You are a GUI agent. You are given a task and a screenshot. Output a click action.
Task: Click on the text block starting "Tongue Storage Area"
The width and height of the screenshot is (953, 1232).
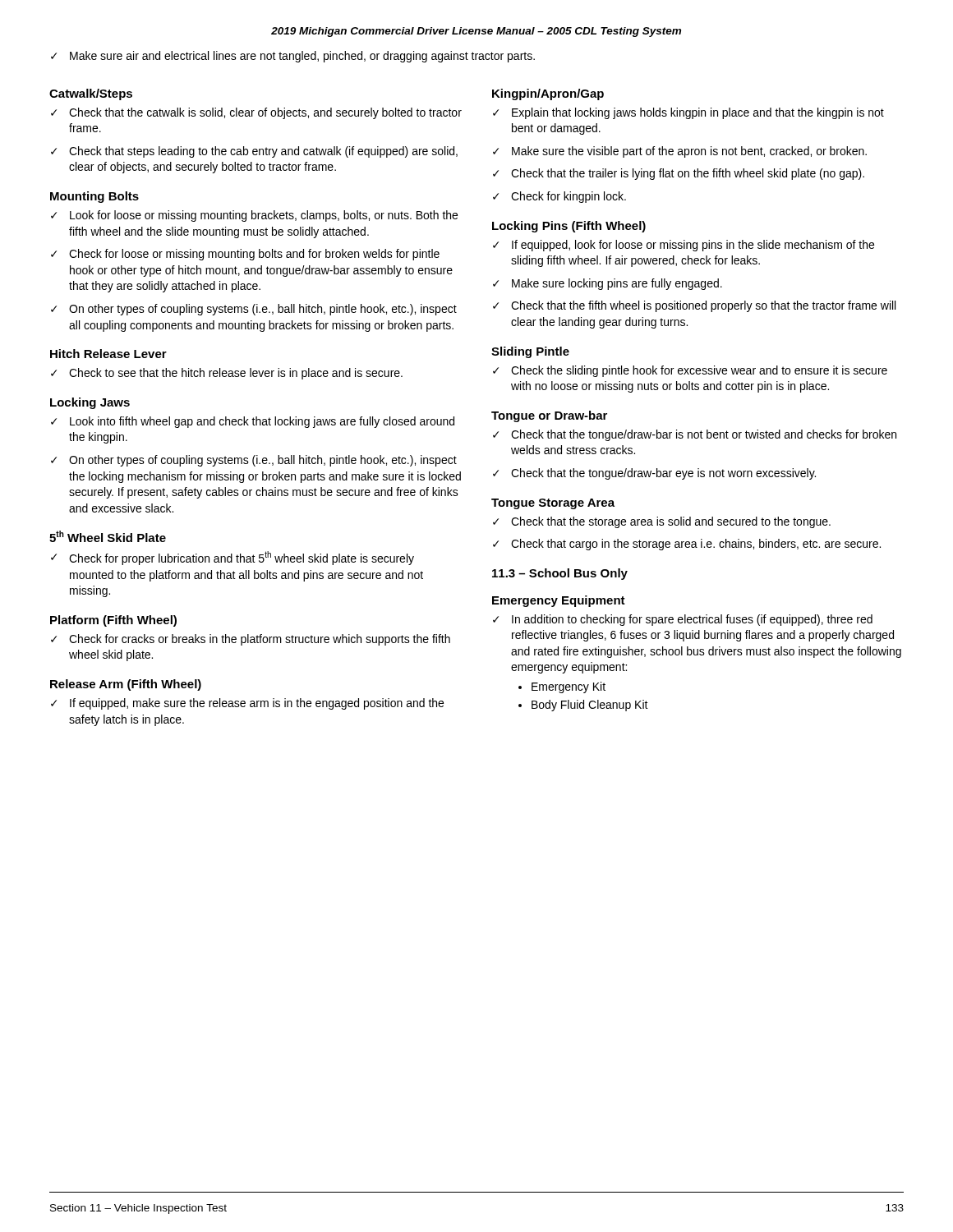(x=553, y=502)
